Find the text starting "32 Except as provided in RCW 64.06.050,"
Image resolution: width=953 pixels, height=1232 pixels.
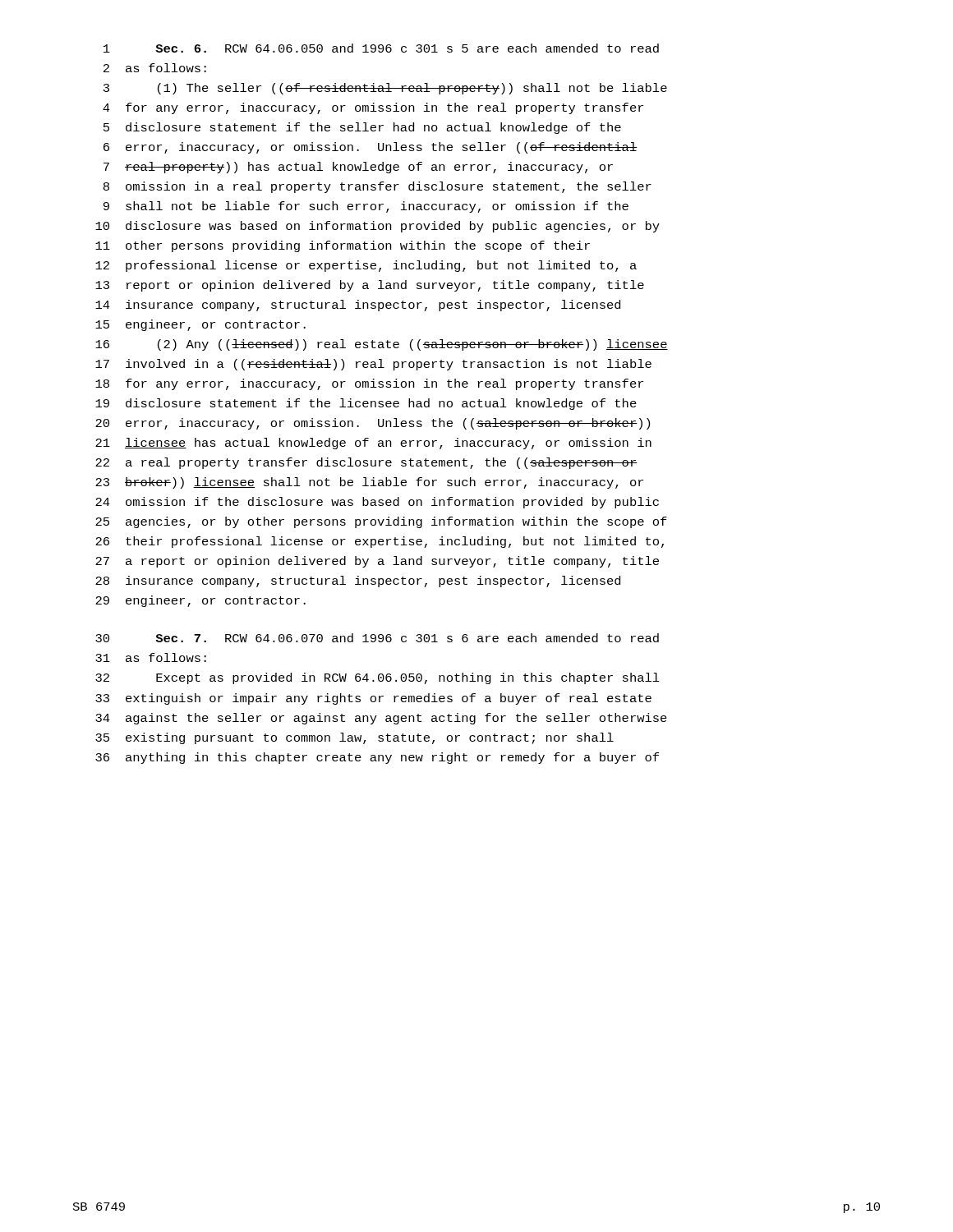[x=476, y=679]
